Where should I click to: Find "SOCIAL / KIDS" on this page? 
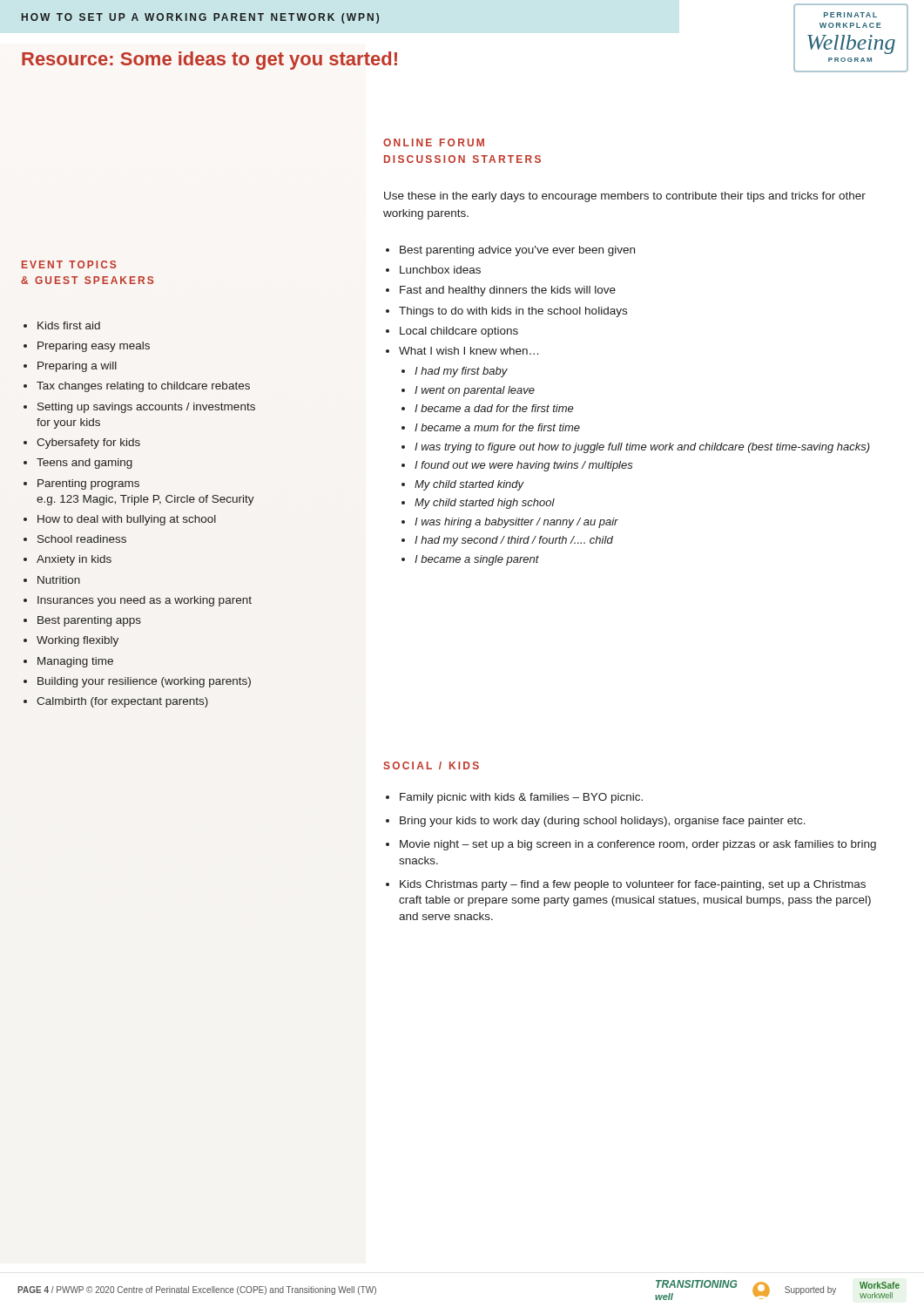click(431, 765)
